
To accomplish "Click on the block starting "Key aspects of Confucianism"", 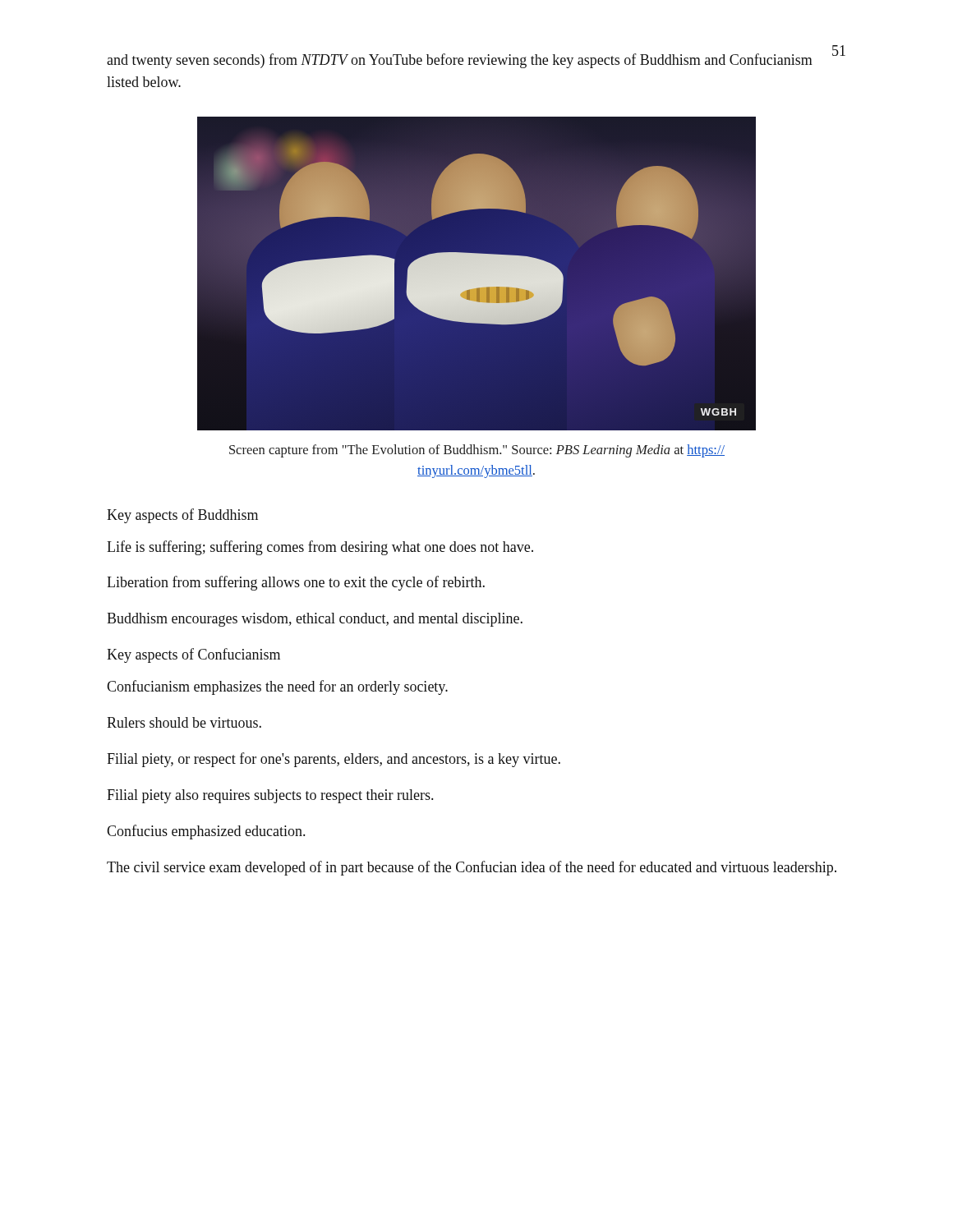I will pyautogui.click(x=194, y=655).
